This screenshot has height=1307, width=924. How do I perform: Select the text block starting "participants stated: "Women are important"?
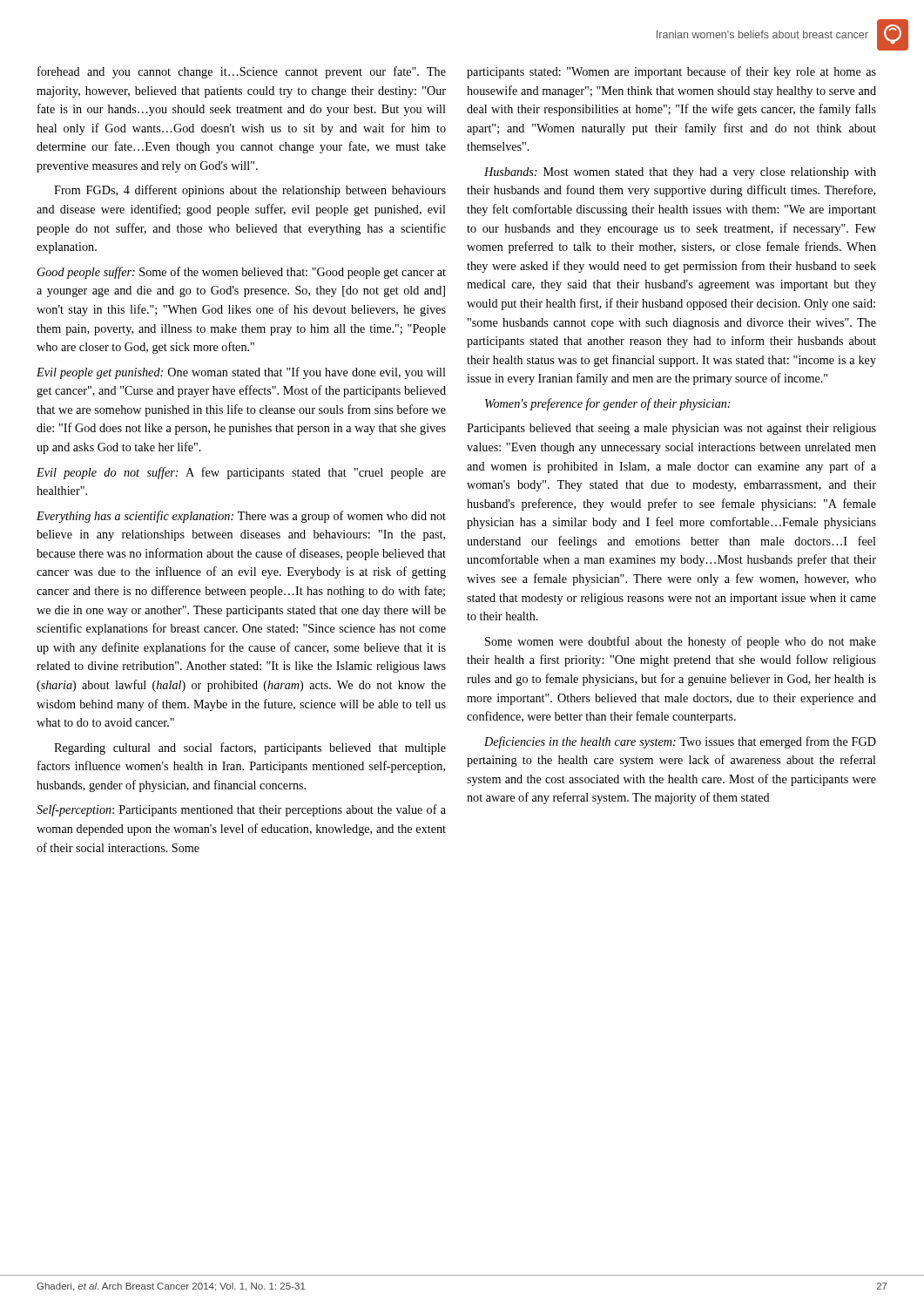coord(671,435)
